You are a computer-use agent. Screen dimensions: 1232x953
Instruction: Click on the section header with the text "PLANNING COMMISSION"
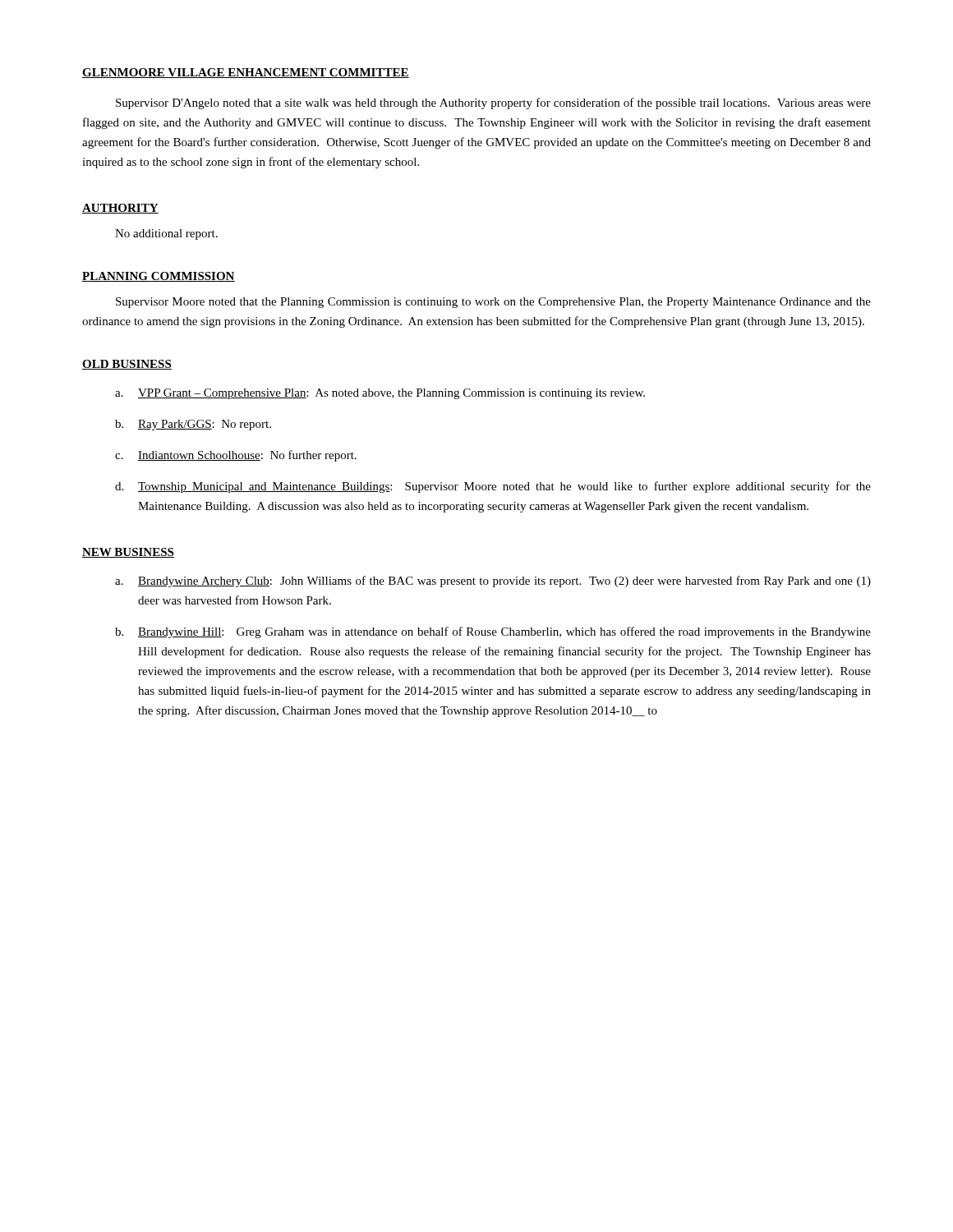pos(158,276)
